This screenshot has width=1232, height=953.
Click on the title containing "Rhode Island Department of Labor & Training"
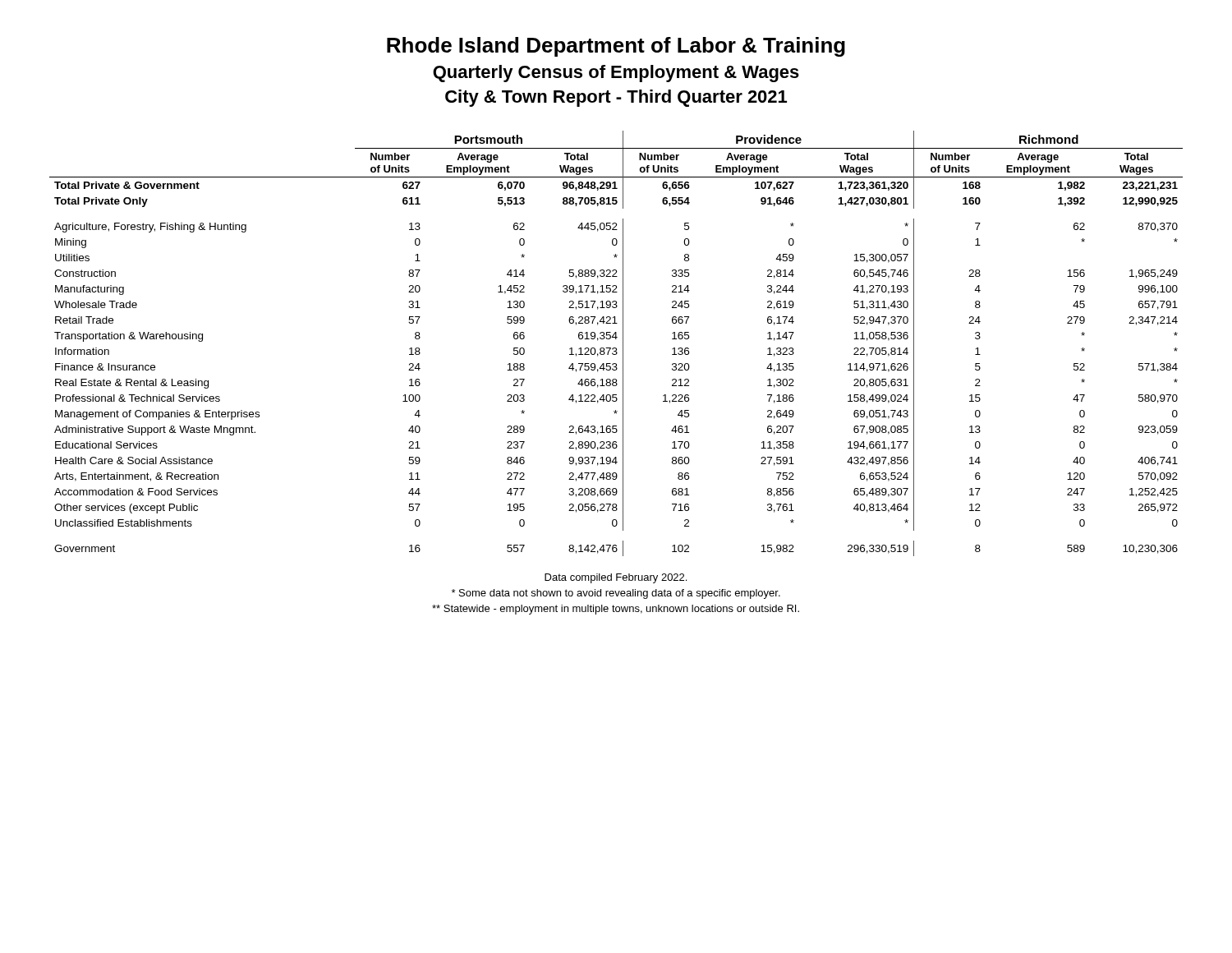616,70
